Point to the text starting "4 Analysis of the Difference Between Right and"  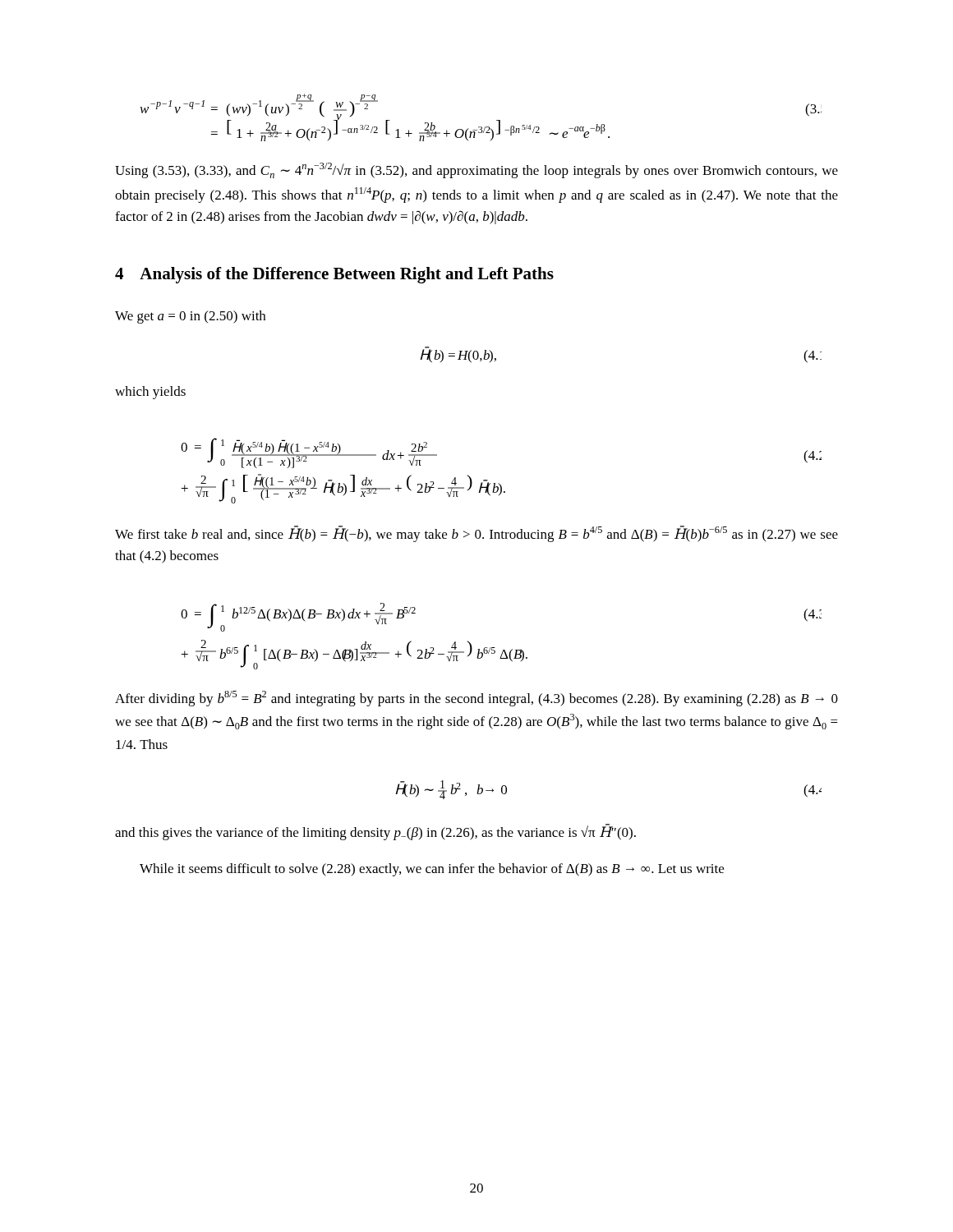334,274
